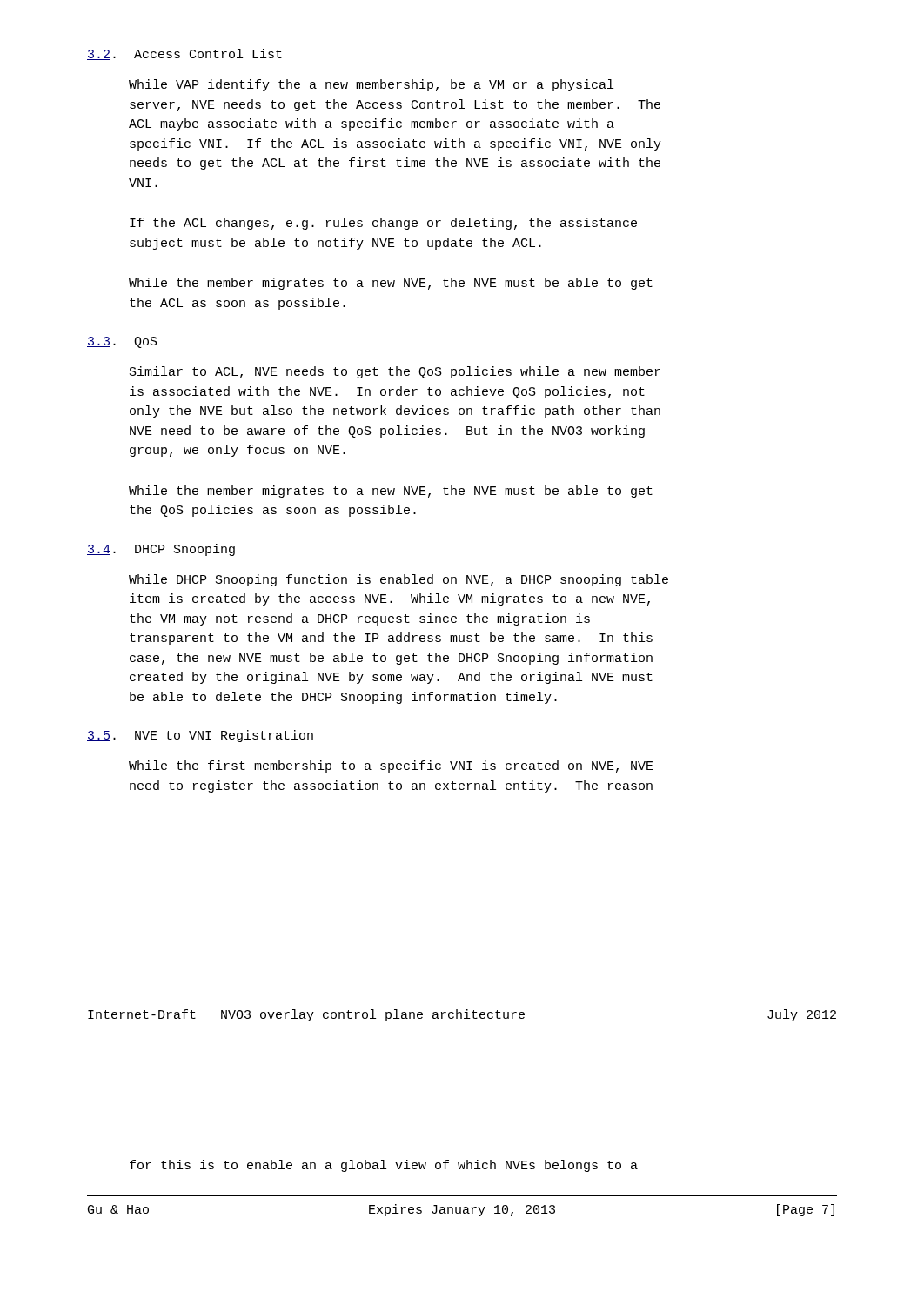Click on the element starting "Similar to ACL, NVE needs to"
The image size is (924, 1305).
click(x=395, y=412)
